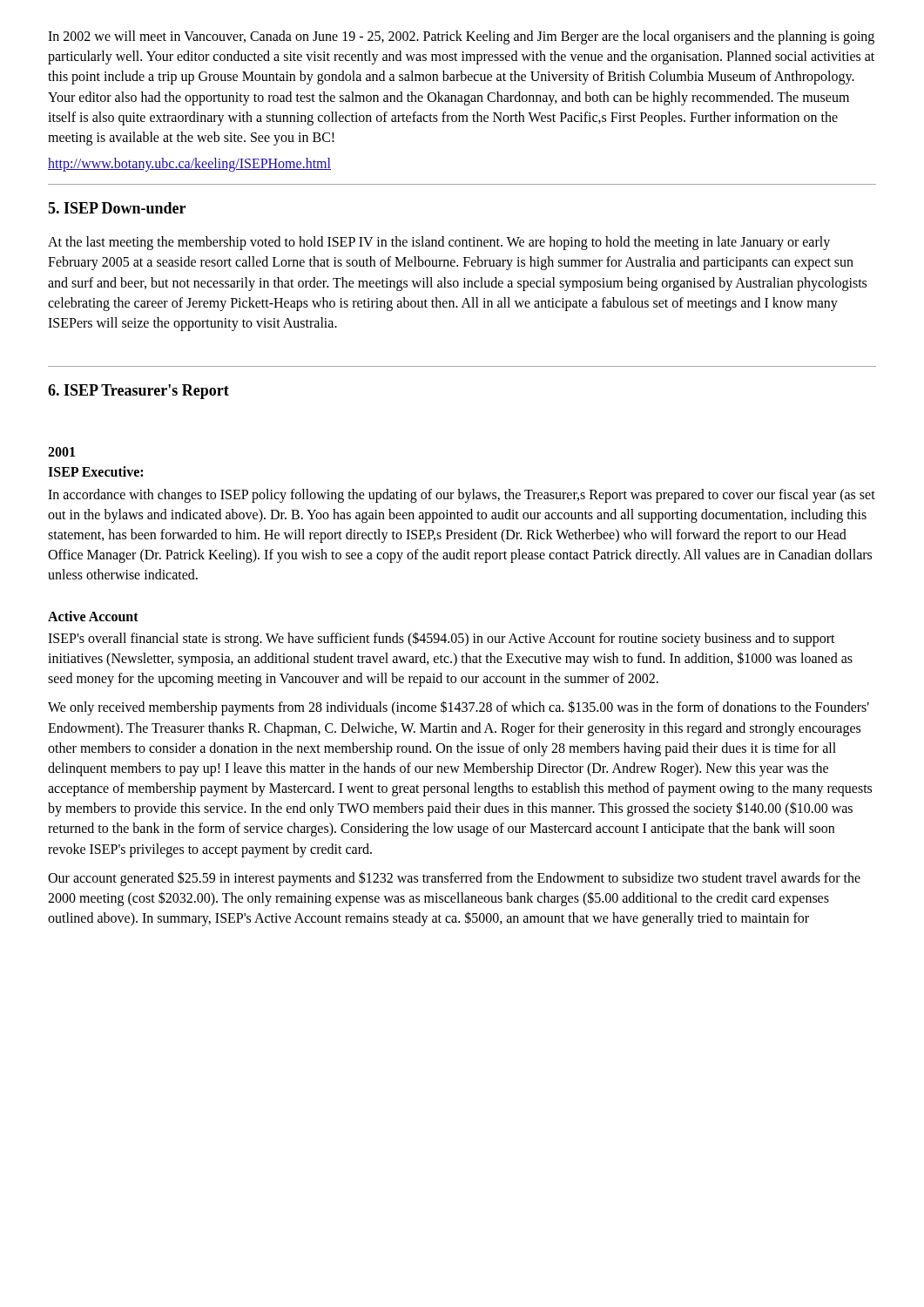The height and width of the screenshot is (1307, 924).
Task: Navigate to the text starting "In 2002 we will meet"
Action: 462,87
